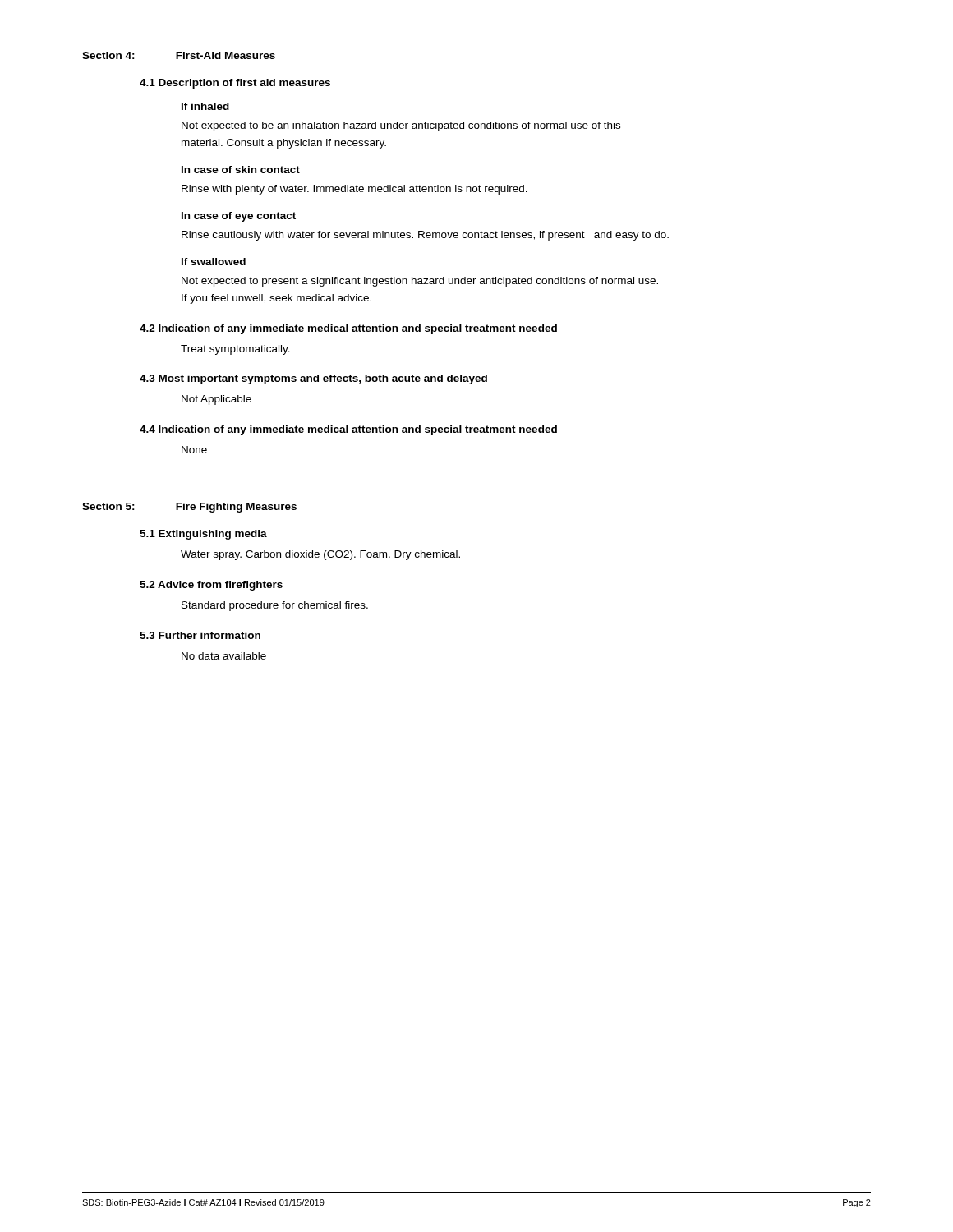Find "4.1 Description of first aid measures" on this page
The height and width of the screenshot is (1232, 953).
coord(235,83)
